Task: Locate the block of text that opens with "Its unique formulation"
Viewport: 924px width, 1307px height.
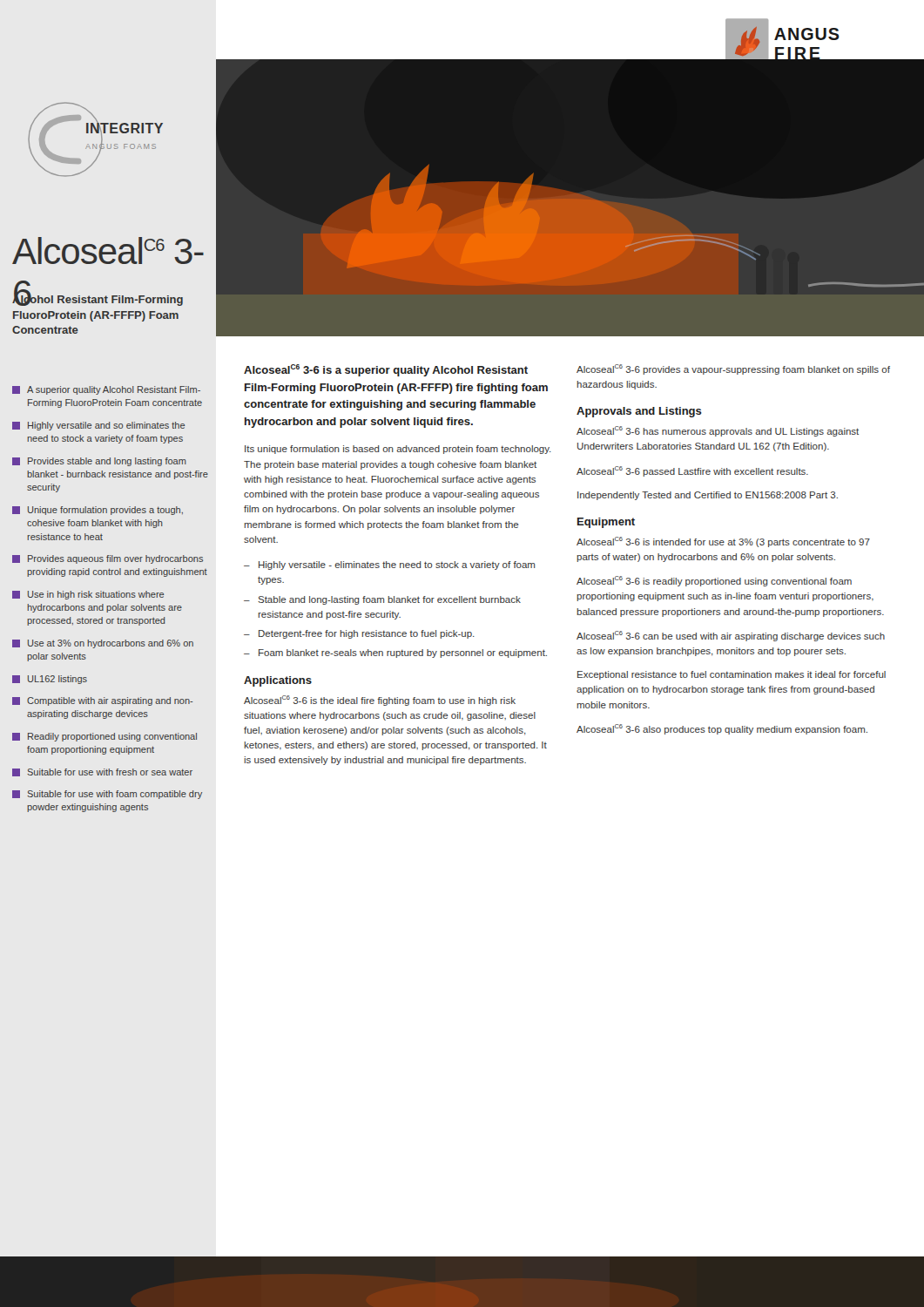Action: click(398, 494)
